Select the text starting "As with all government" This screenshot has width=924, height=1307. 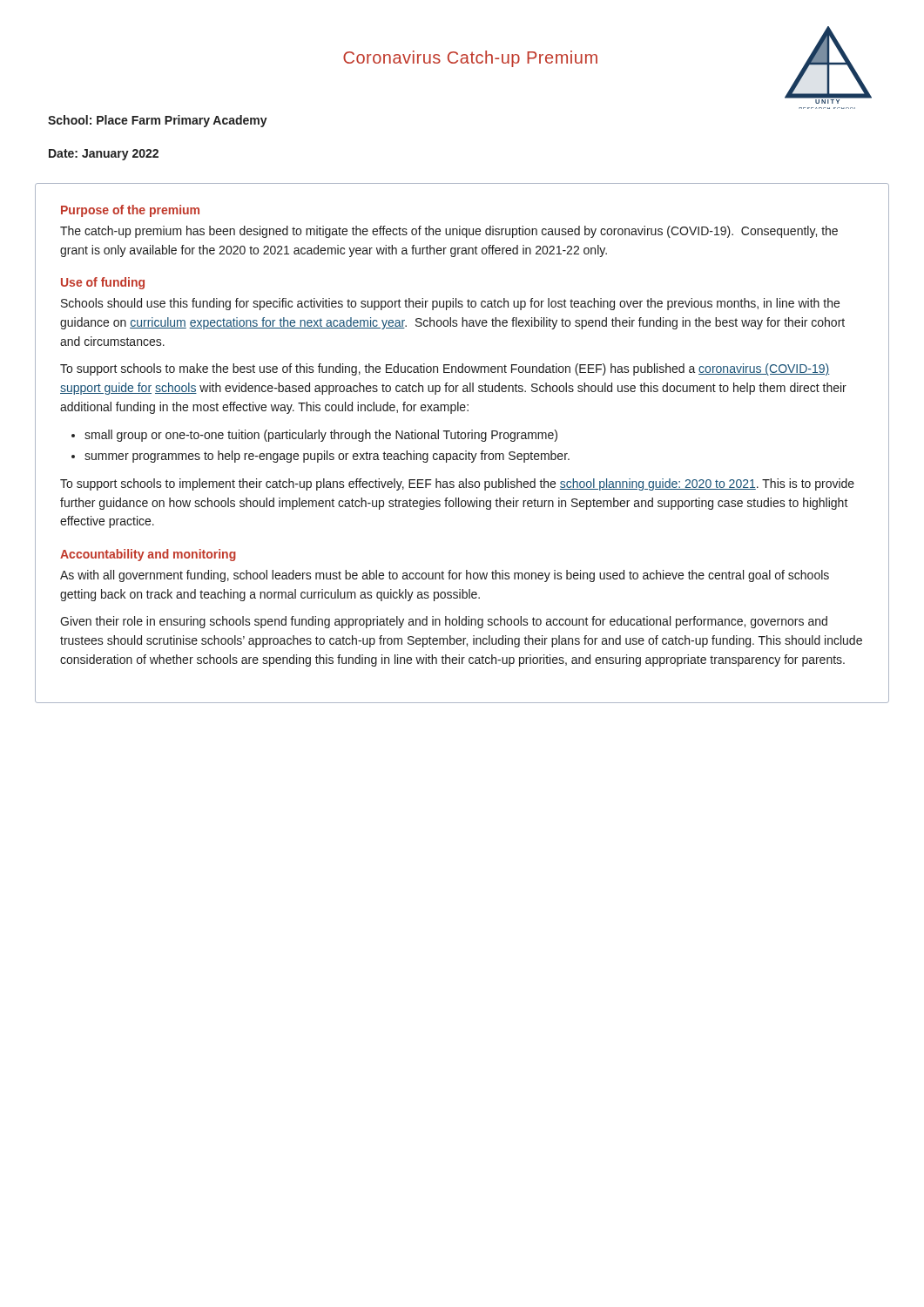pyautogui.click(x=462, y=585)
